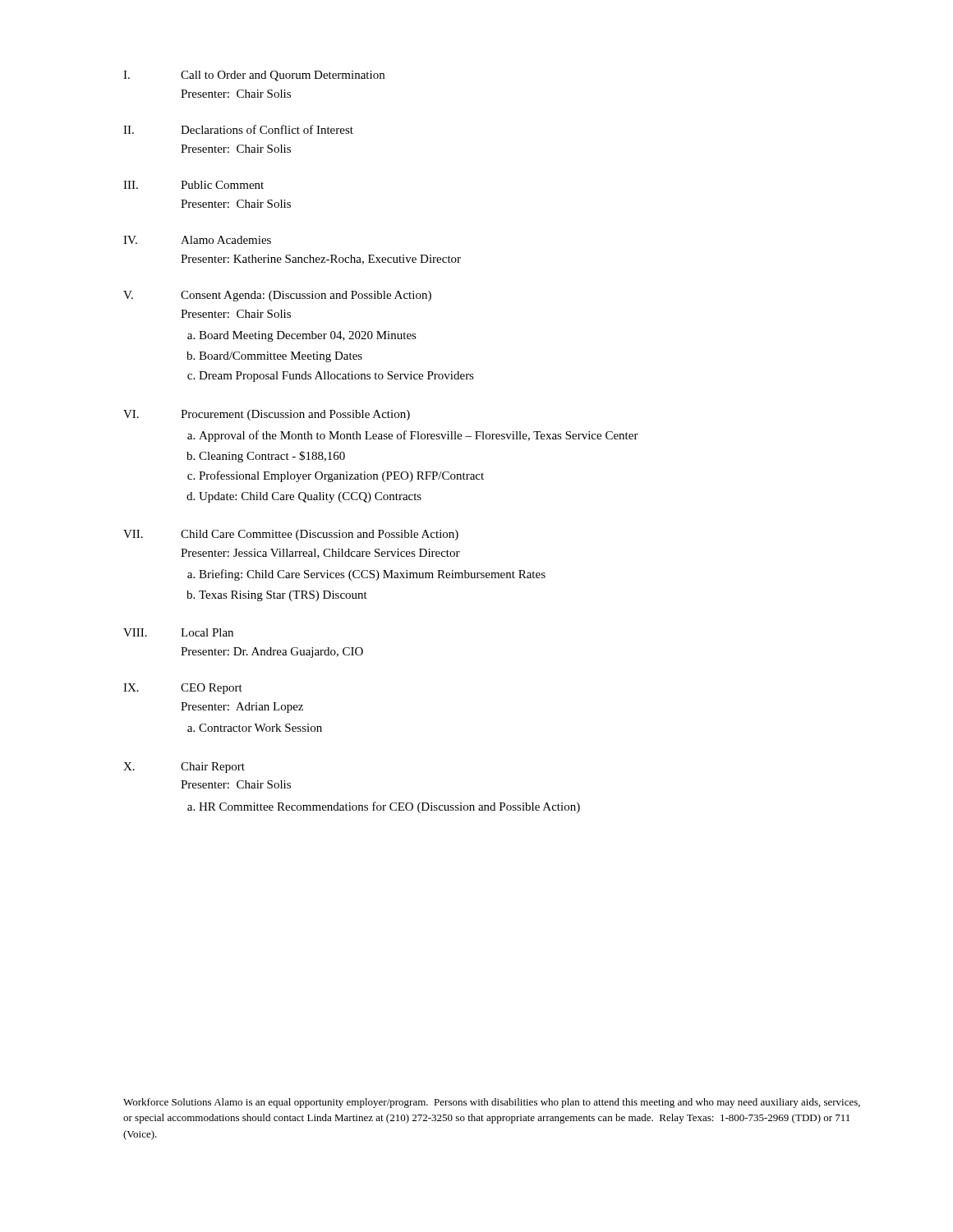Select the list item containing "I. Call to Order"
Image resolution: width=953 pixels, height=1232 pixels.
point(254,76)
